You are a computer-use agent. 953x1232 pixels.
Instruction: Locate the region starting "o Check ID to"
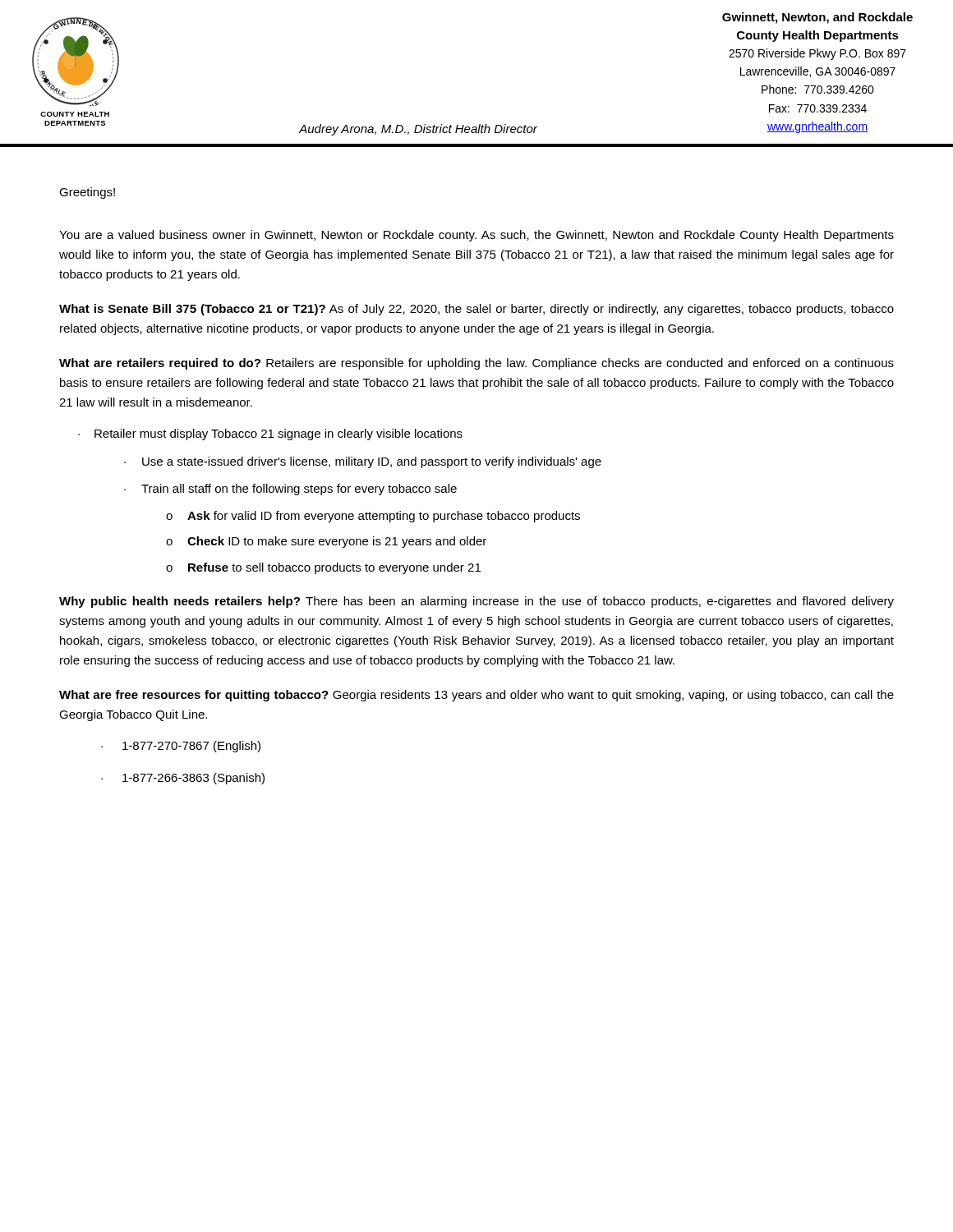(x=326, y=541)
